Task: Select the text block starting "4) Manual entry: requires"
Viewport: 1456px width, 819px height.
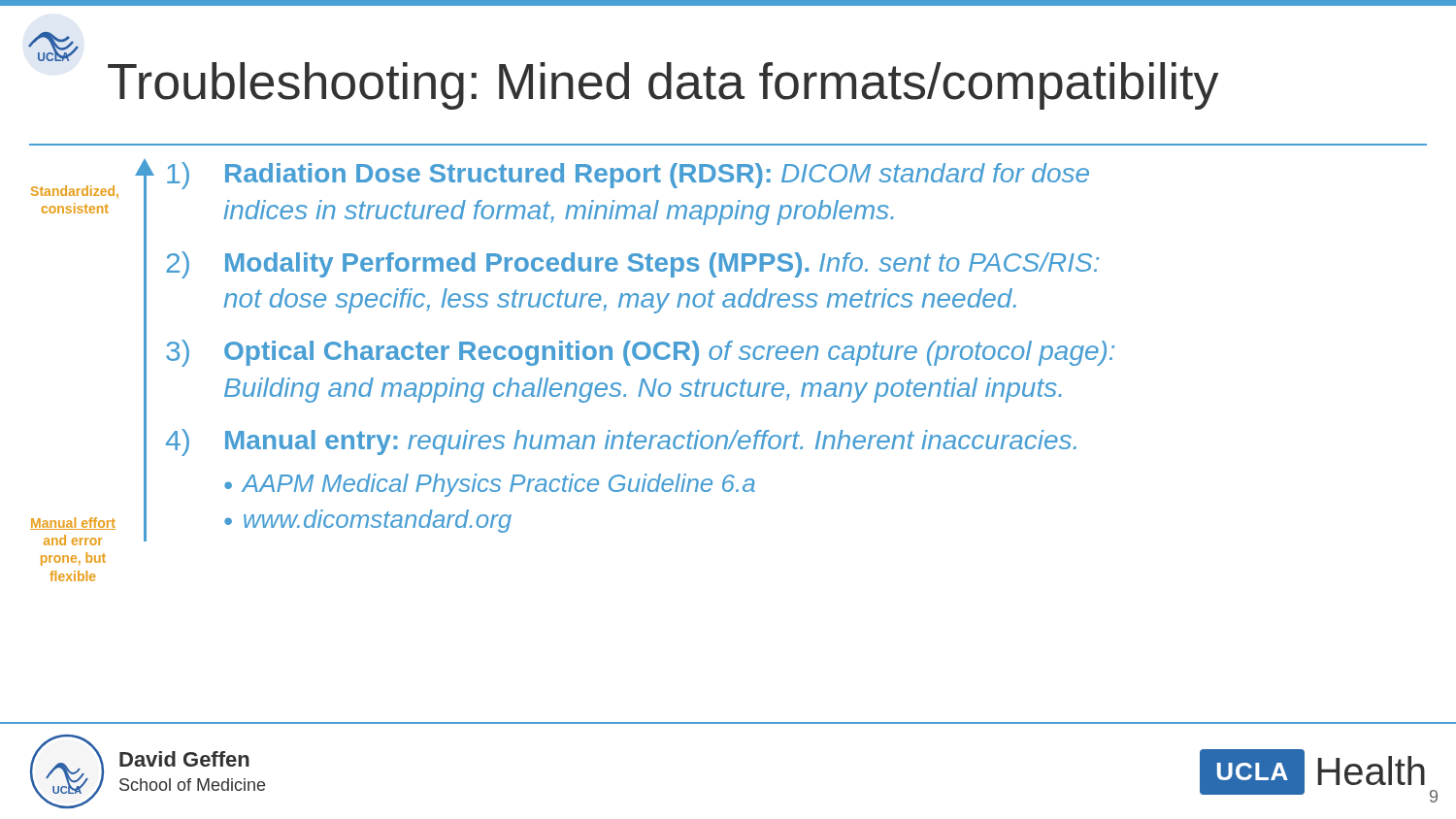Action: click(x=622, y=440)
